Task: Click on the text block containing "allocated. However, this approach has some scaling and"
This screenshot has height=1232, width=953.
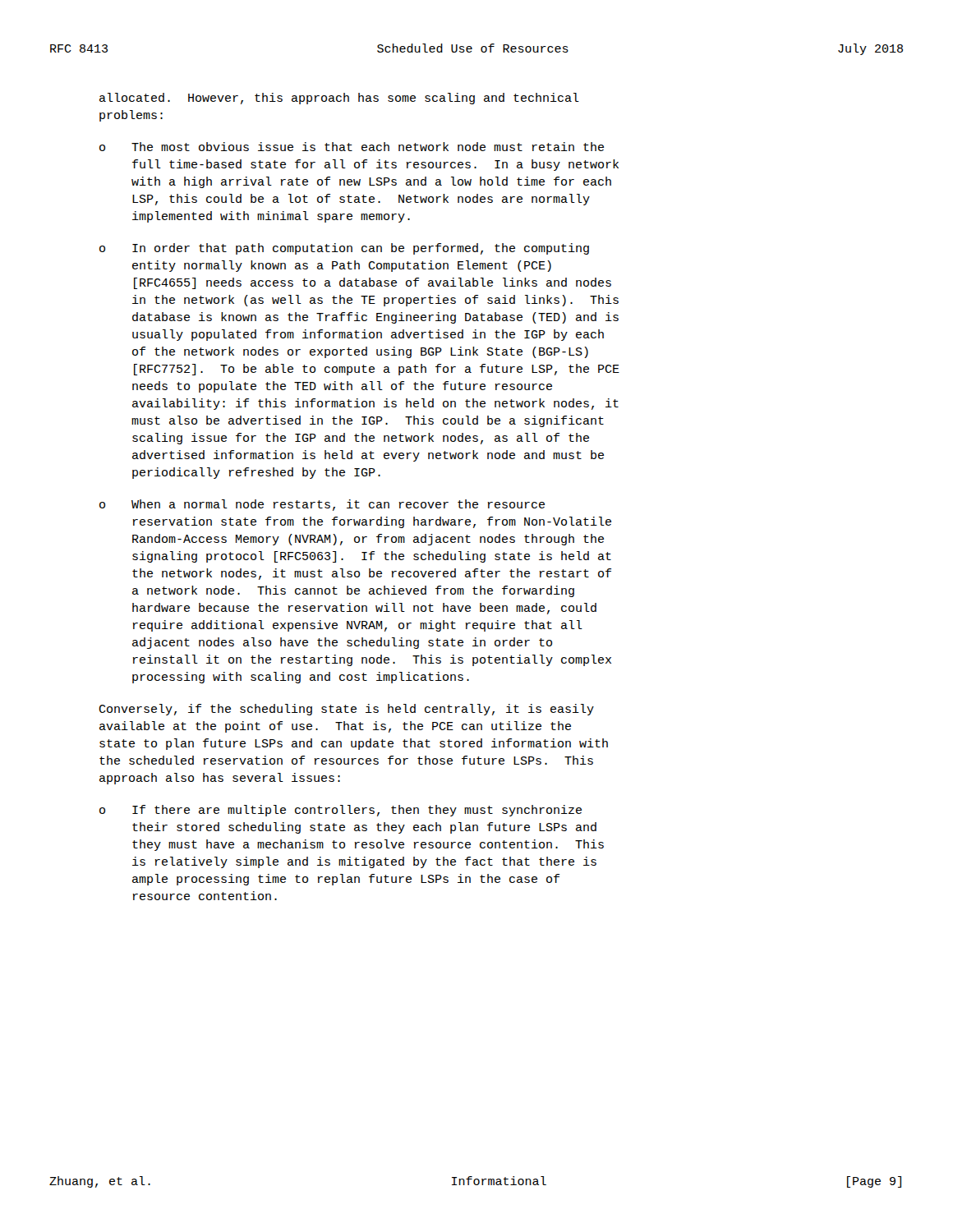Action: tap(339, 108)
